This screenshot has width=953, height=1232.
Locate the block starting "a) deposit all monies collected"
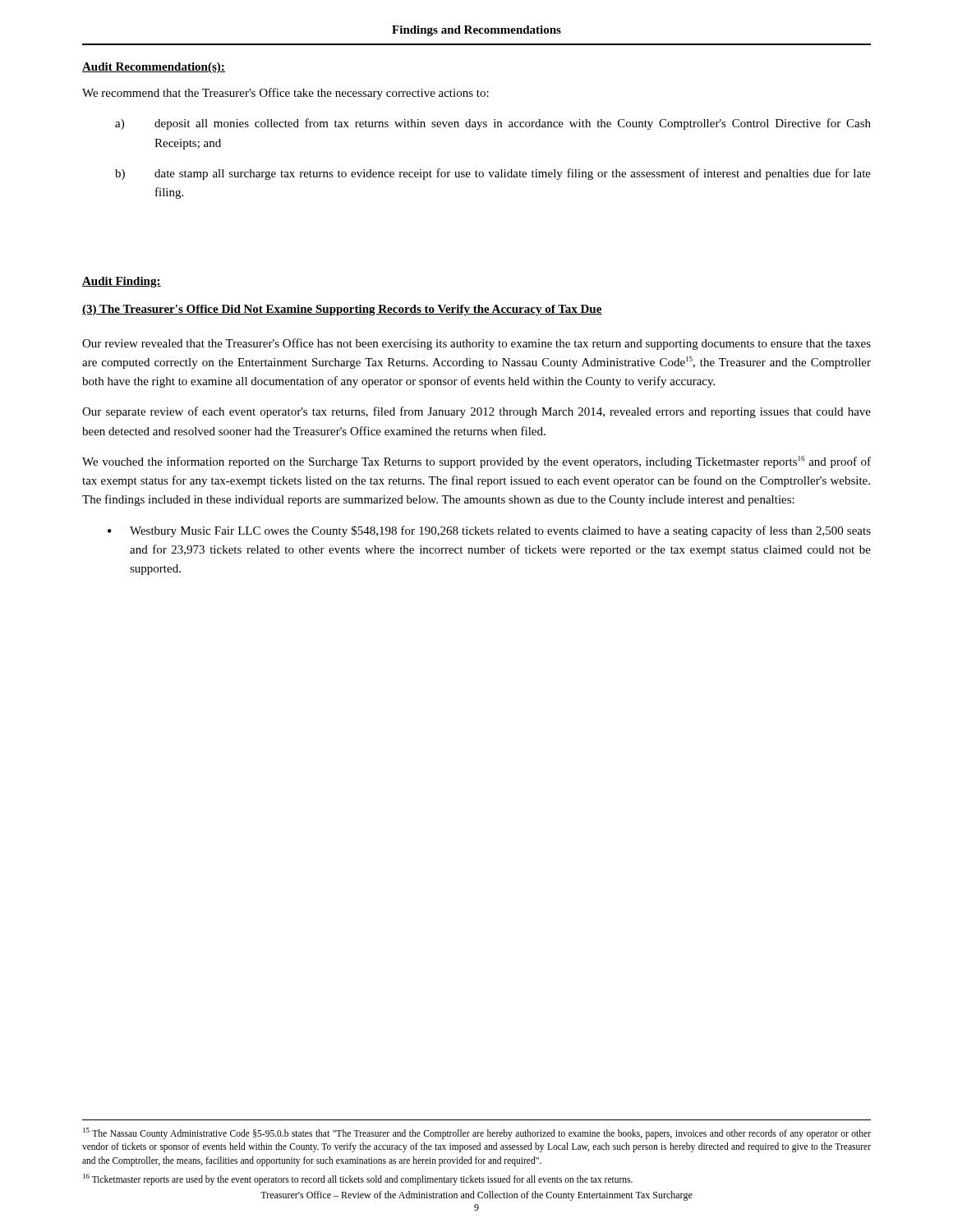476,133
